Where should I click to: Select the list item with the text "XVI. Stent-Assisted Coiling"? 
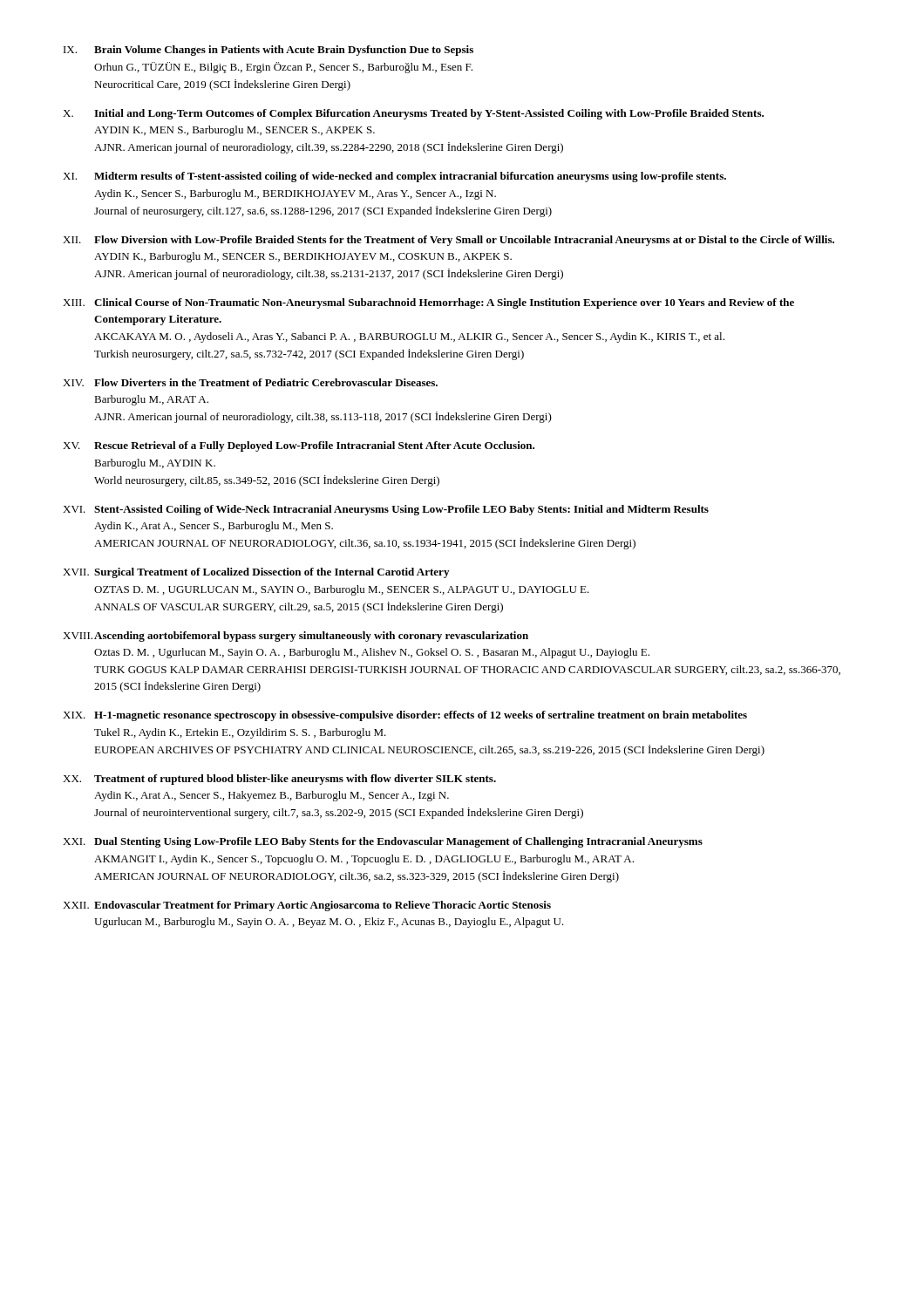point(386,510)
